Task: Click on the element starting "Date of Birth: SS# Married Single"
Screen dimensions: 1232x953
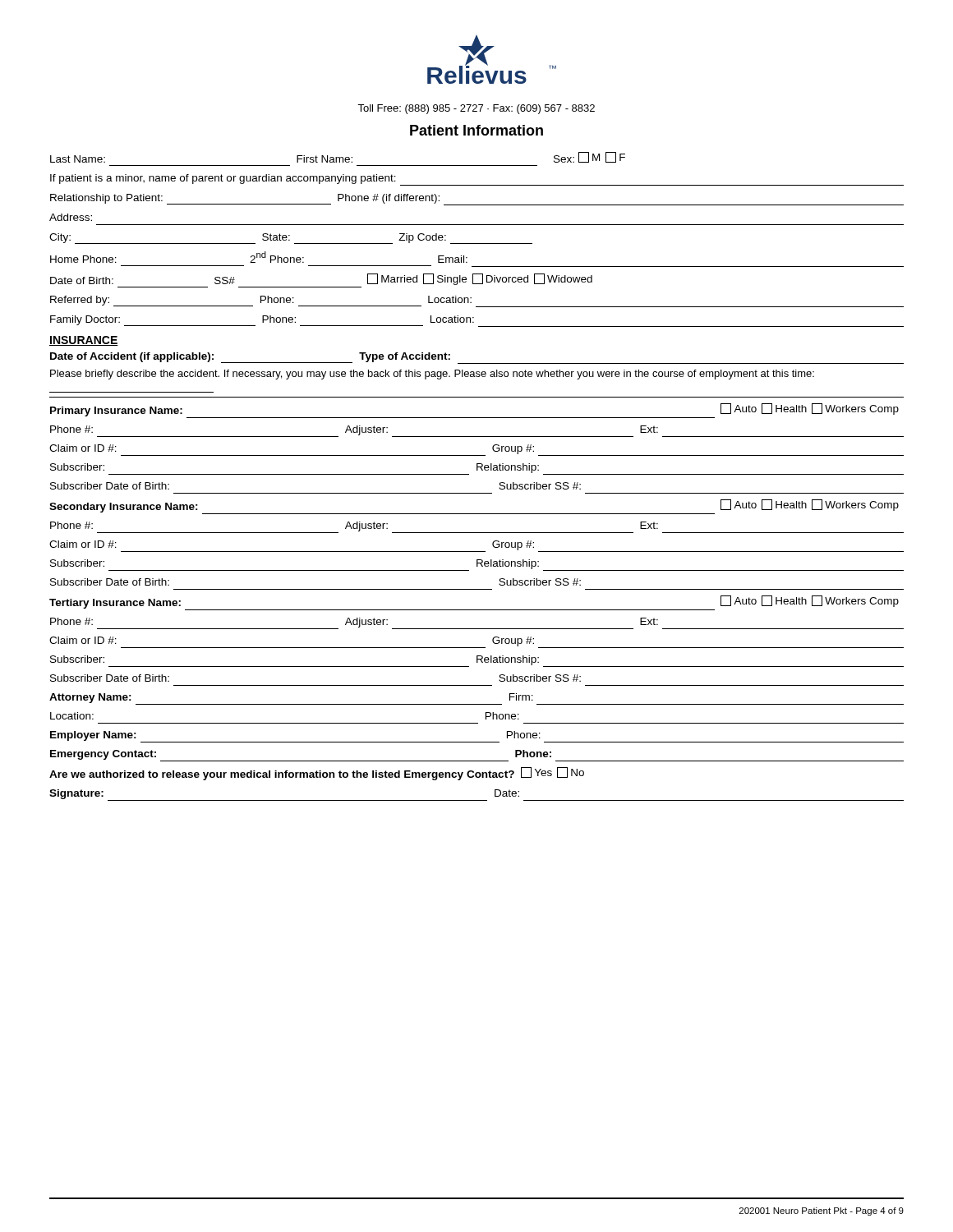Action: tap(321, 280)
